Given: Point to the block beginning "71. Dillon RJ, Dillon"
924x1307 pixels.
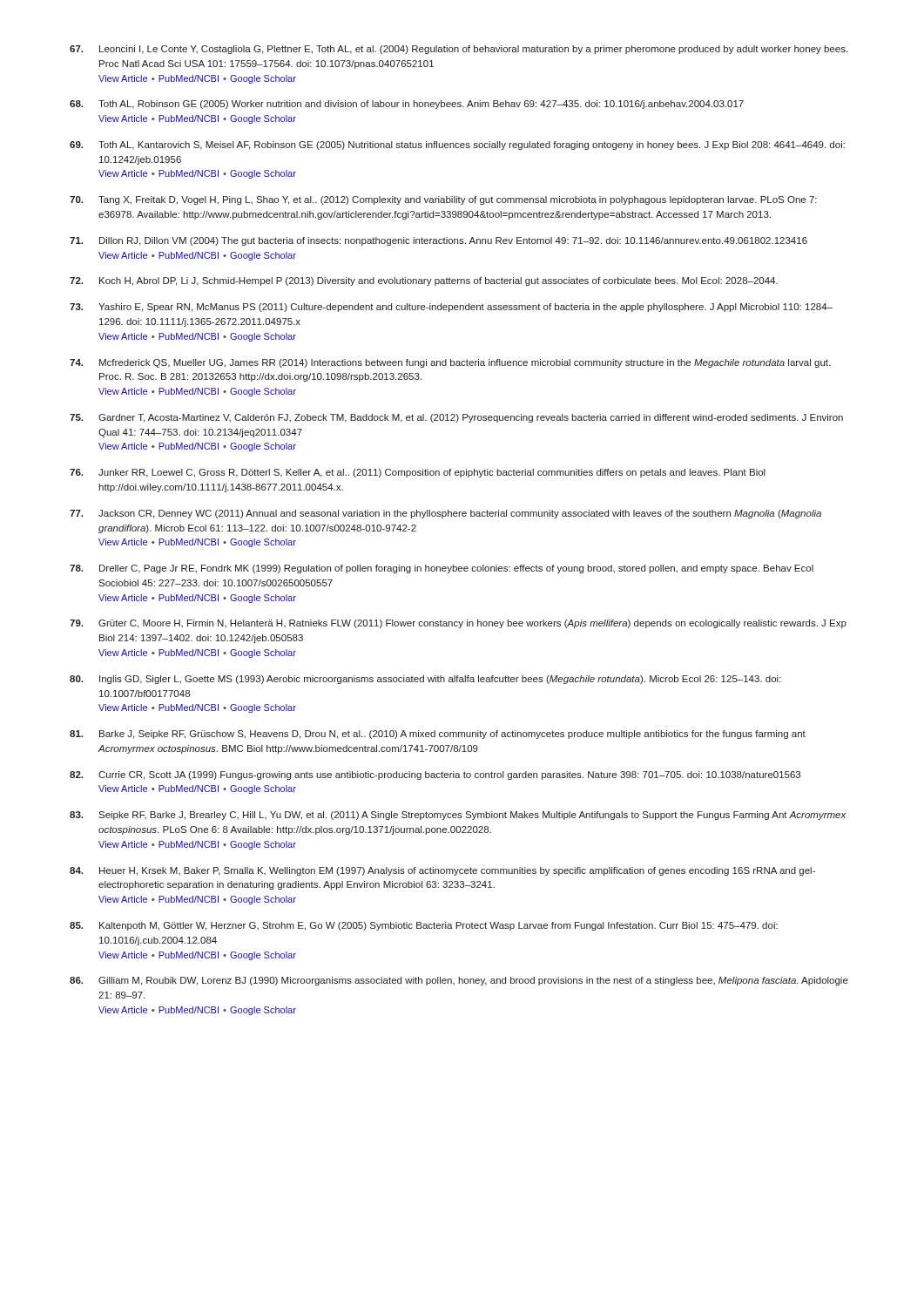Looking at the screenshot, I should point(462,248).
